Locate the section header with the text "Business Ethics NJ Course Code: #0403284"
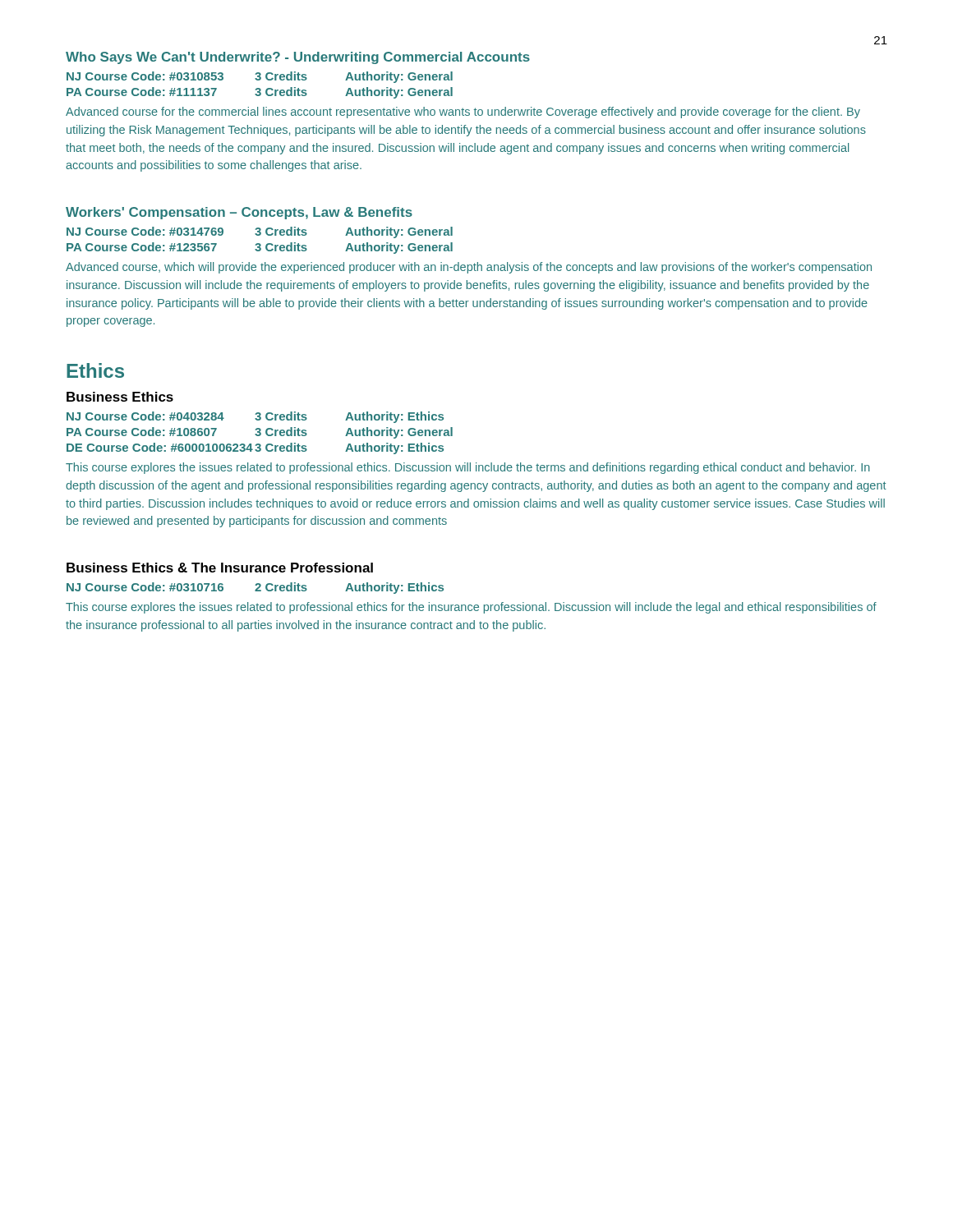 pyautogui.click(x=476, y=460)
